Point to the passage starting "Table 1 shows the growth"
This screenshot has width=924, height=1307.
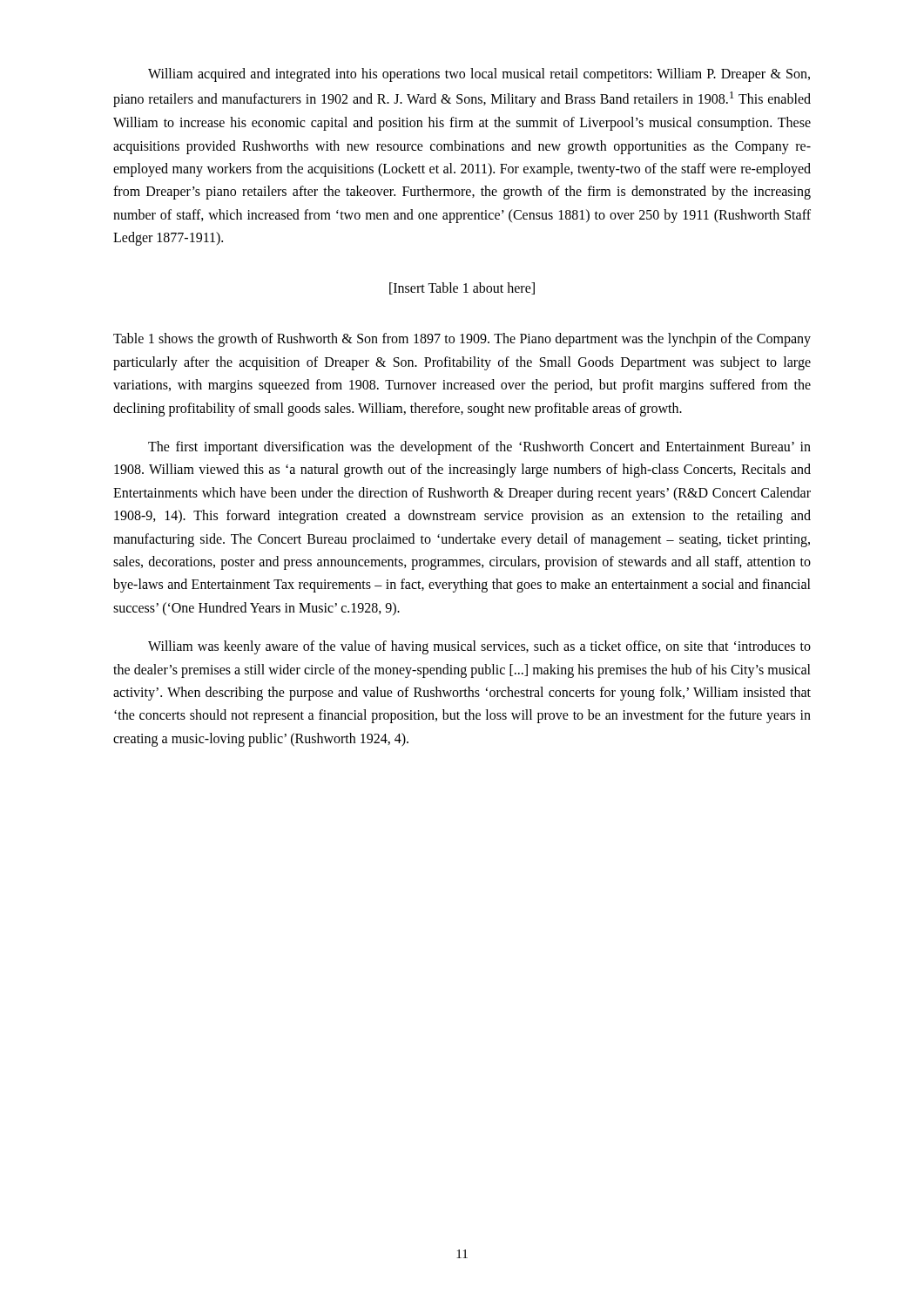click(x=462, y=374)
